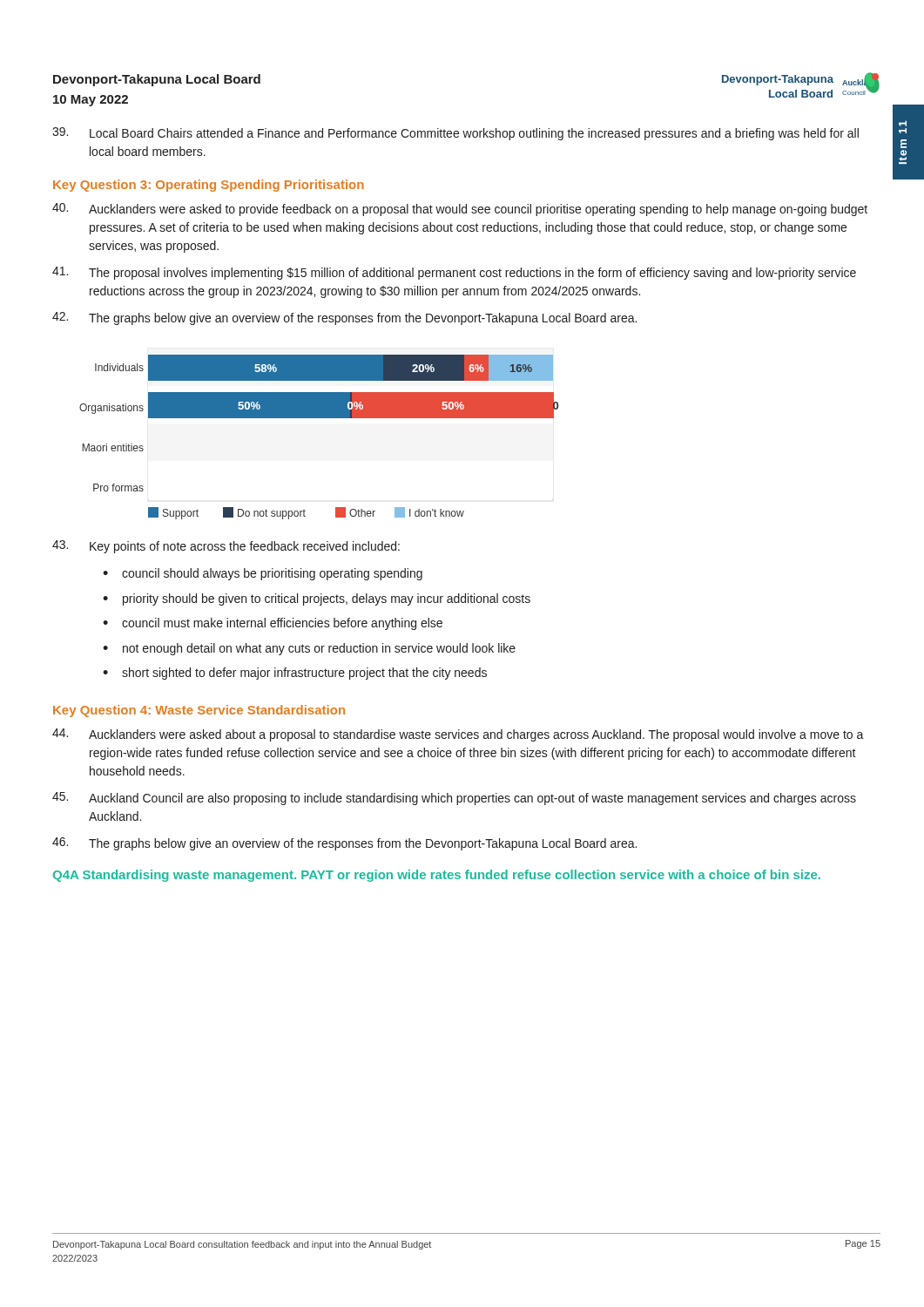Find "Key Question 4: Waste Service Standardisation" on this page

[199, 710]
